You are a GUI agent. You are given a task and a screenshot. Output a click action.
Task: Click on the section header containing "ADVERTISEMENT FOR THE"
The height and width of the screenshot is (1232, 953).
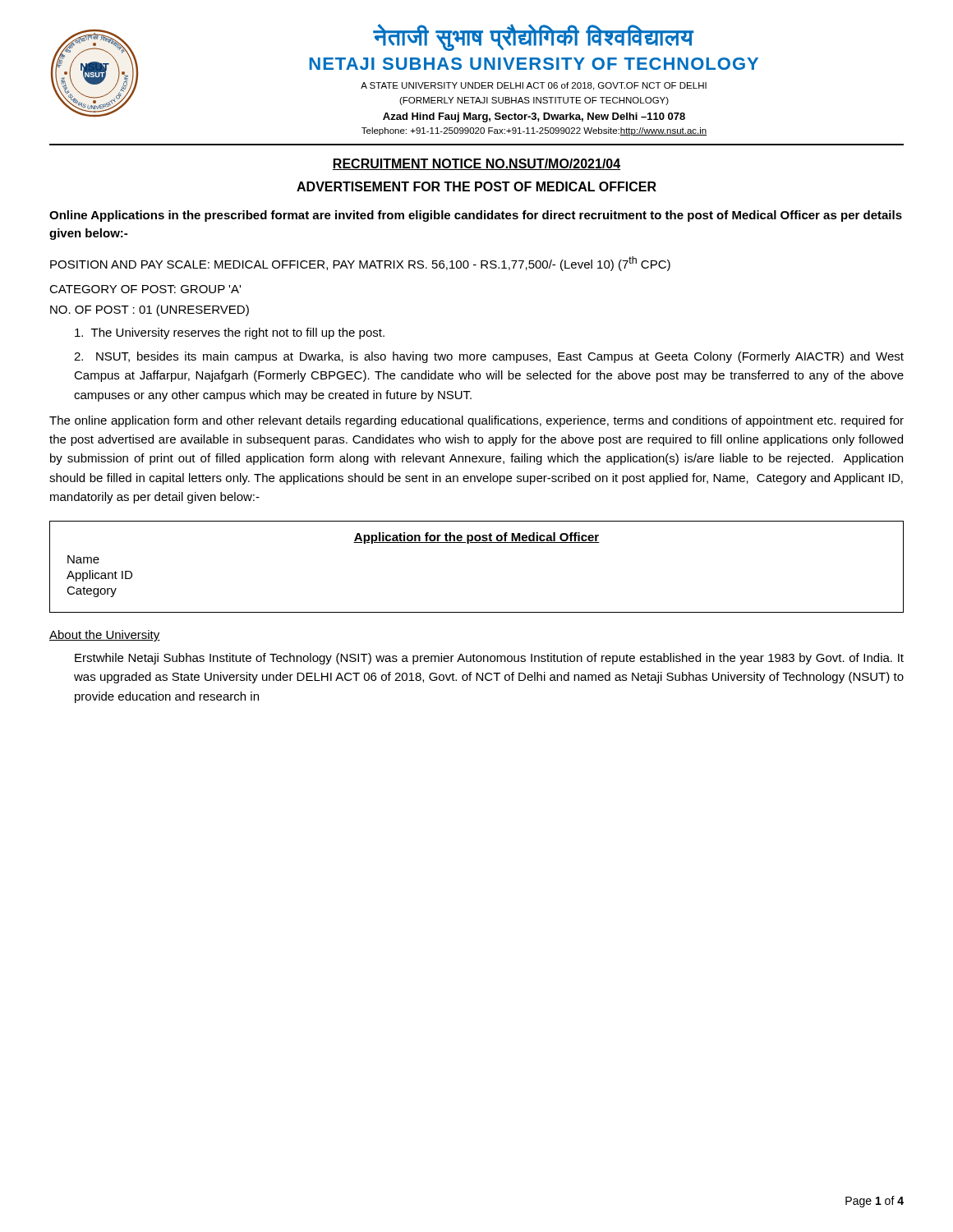point(476,187)
